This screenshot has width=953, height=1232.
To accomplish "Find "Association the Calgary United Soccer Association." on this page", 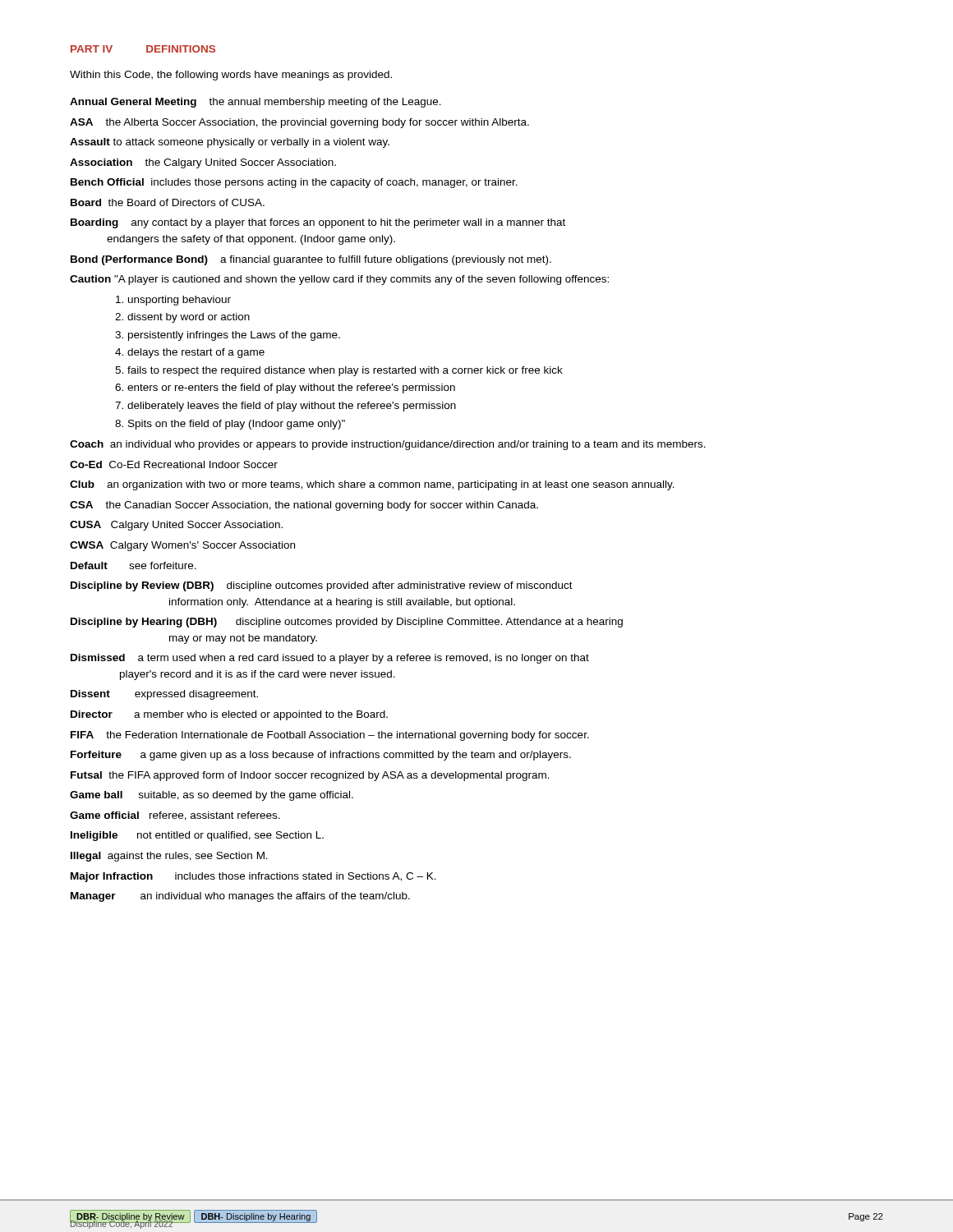I will point(203,162).
